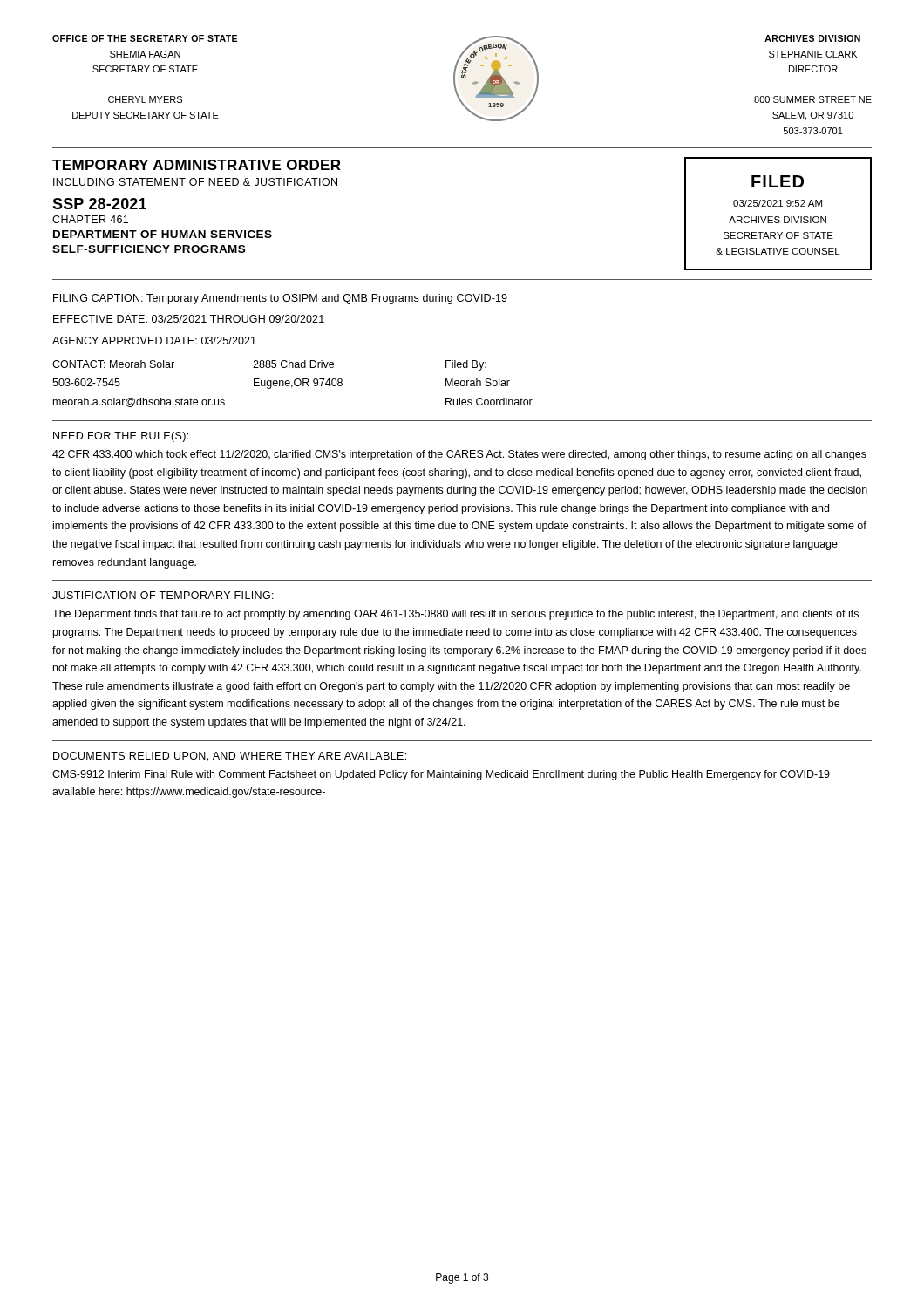This screenshot has height=1308, width=924.
Task: Locate the block of text that opens with "EFFECTIVE DATE: 03/25/2021 THROUGH"
Action: (188, 319)
